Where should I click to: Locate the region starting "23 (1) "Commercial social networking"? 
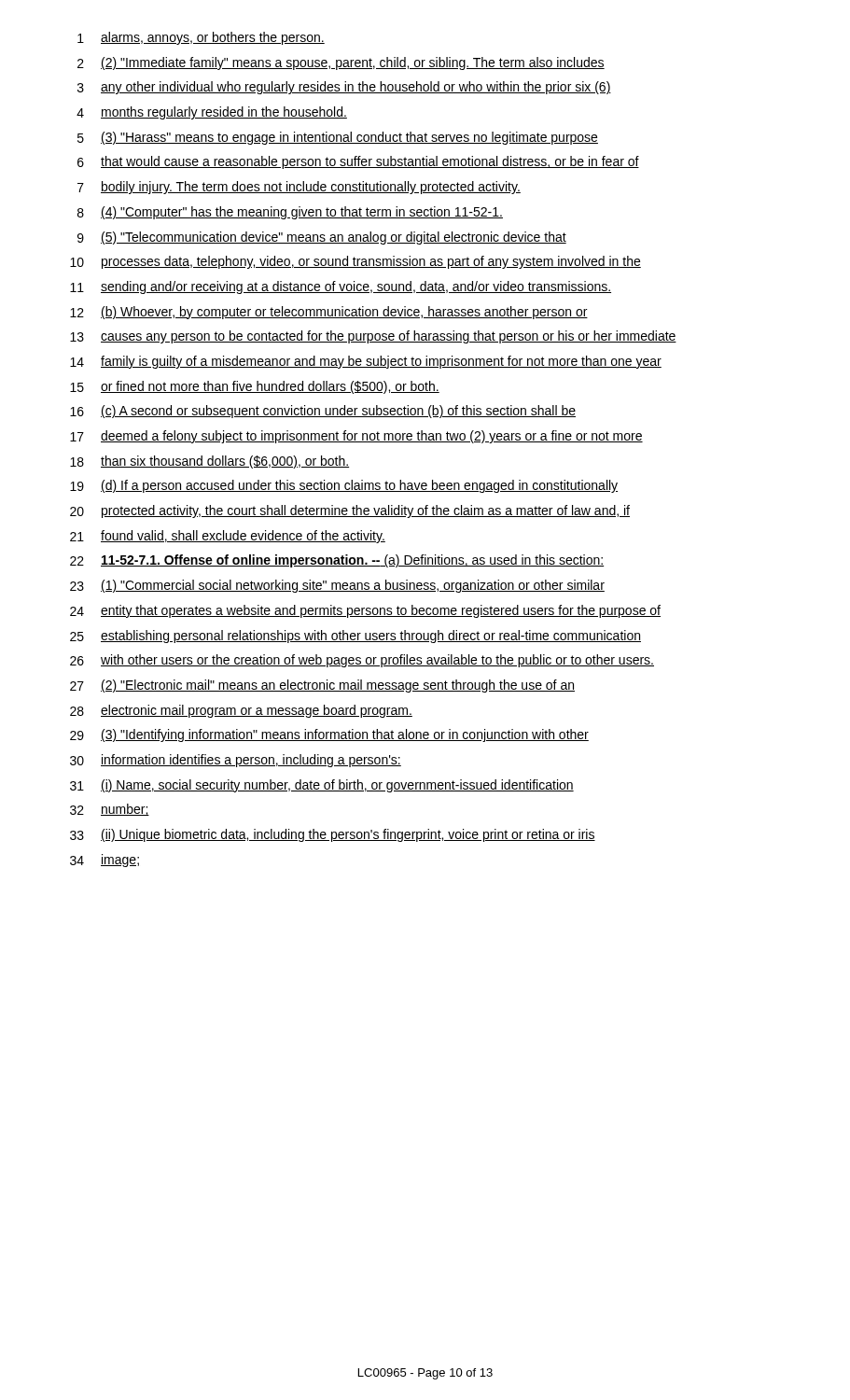[425, 587]
